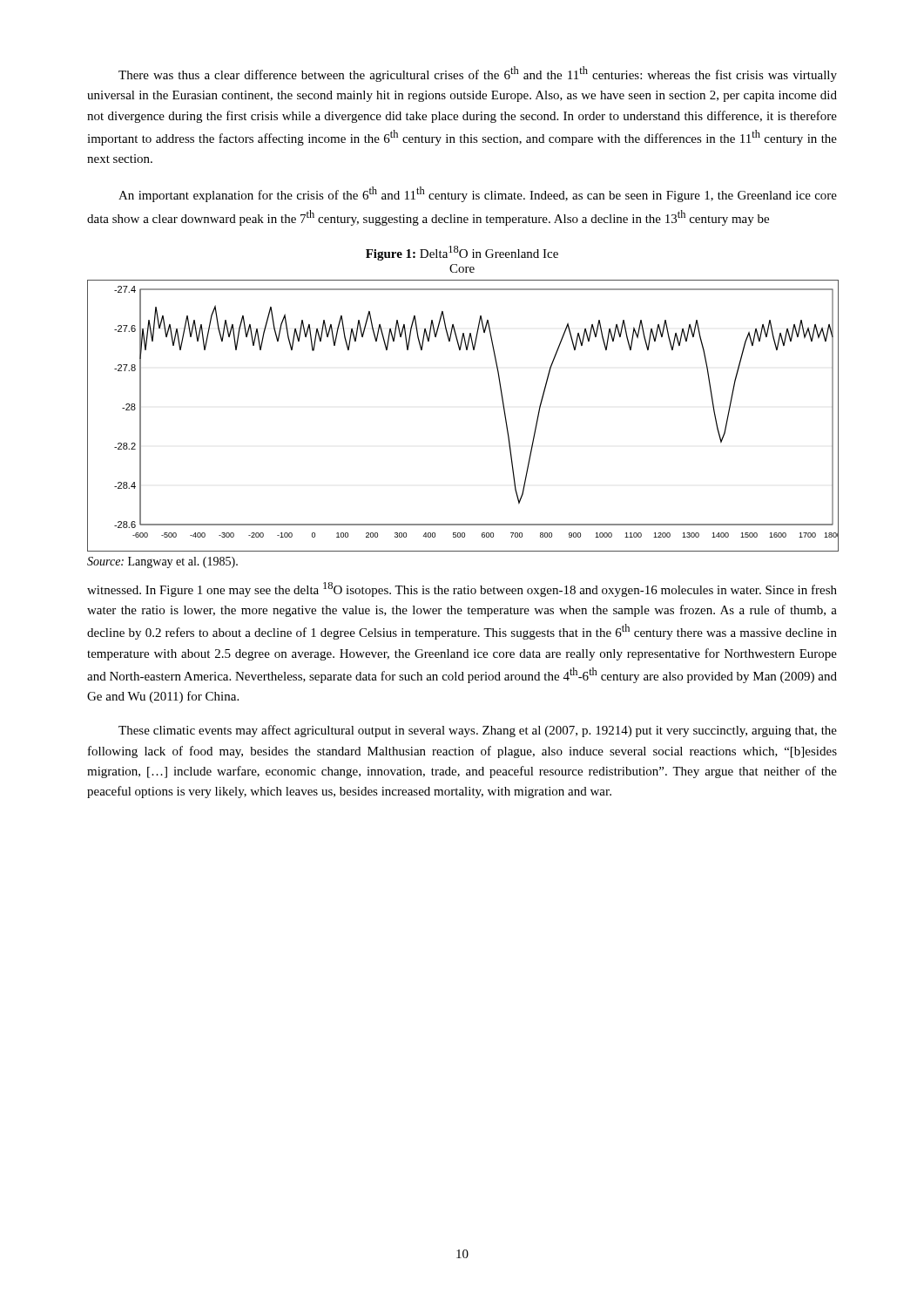Locate the continuous plot
This screenshot has height=1307, width=924.
462,415
